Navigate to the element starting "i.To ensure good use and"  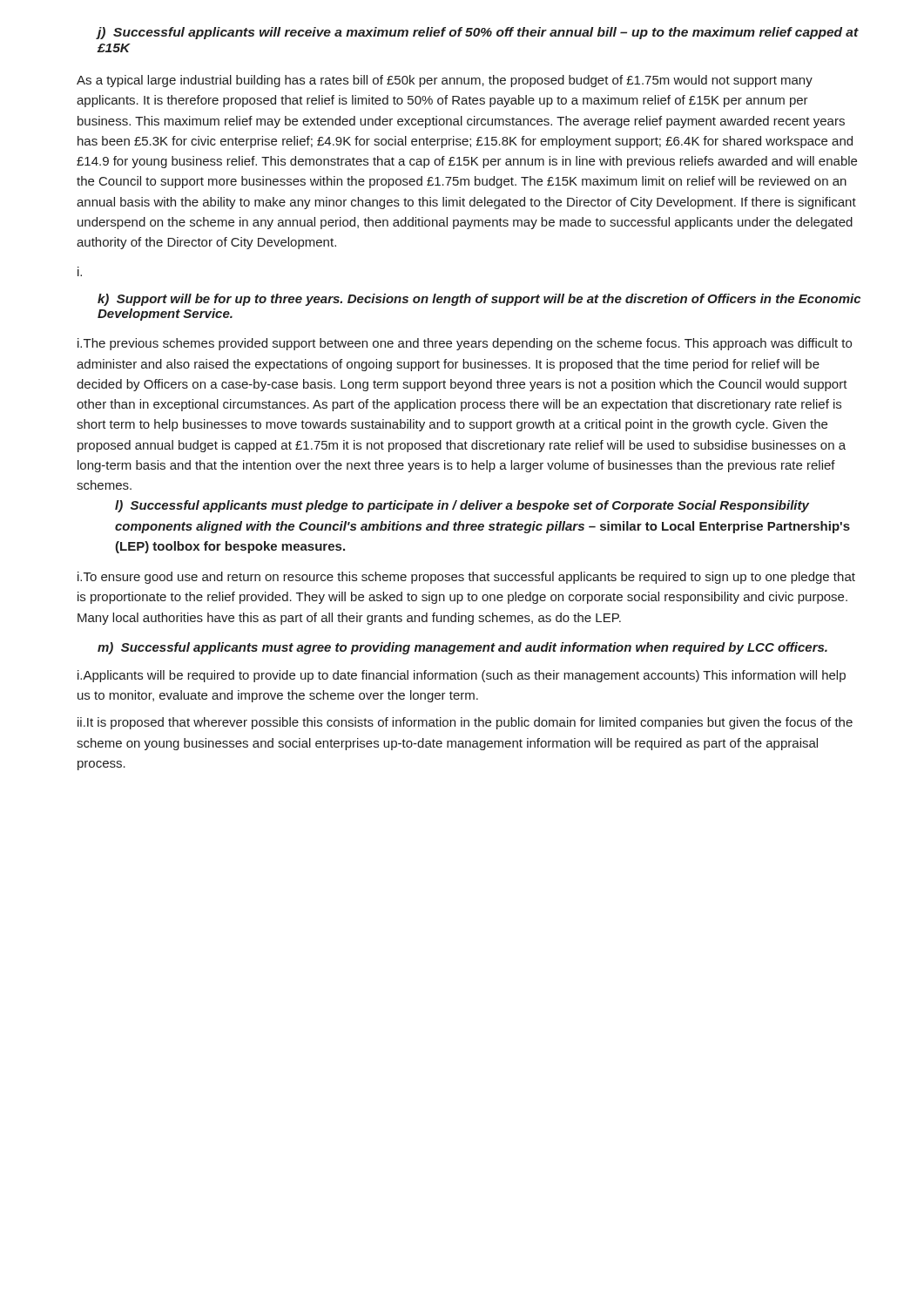pyautogui.click(x=470, y=597)
